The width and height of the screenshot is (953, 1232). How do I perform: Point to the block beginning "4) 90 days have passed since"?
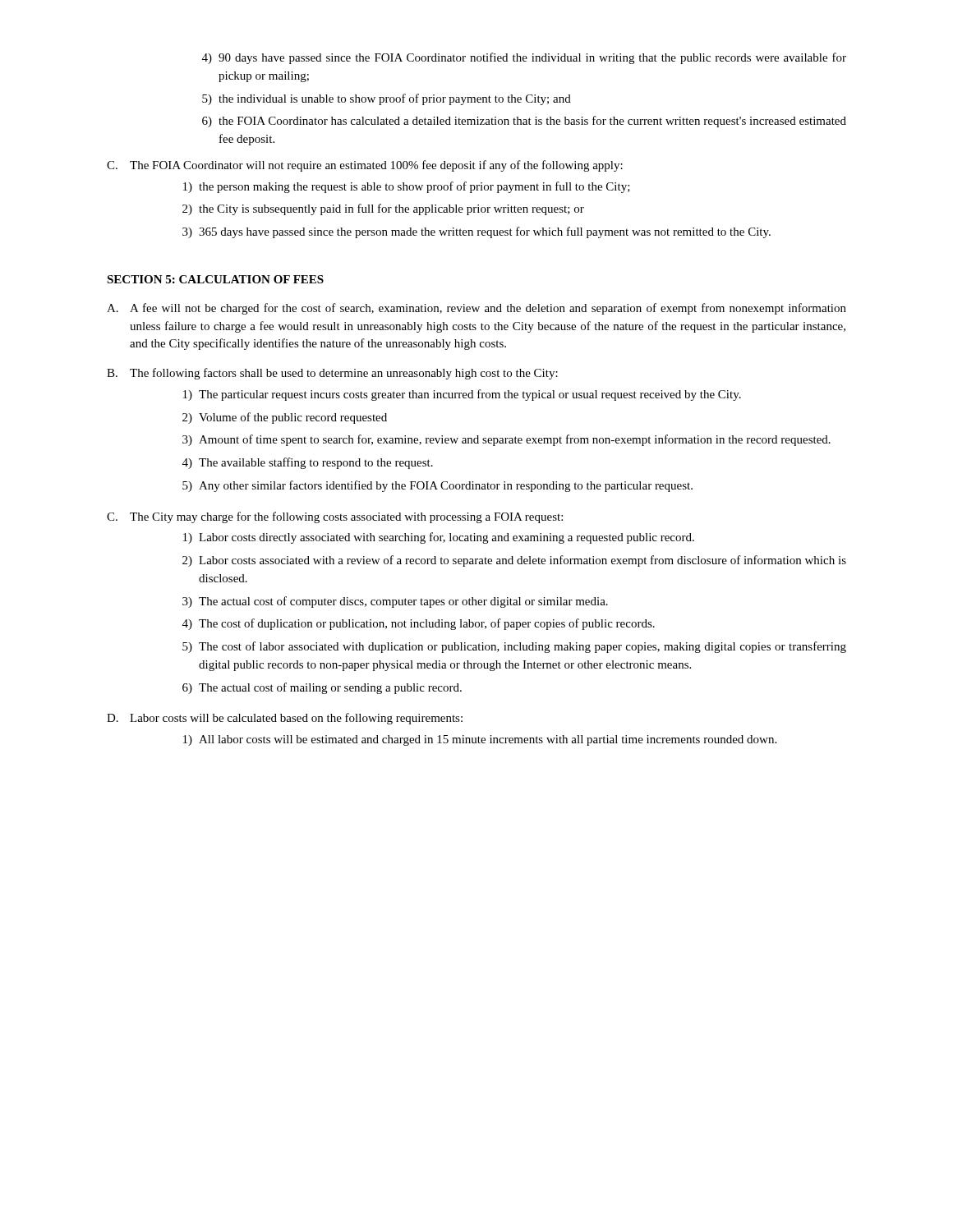pyautogui.click(x=513, y=67)
